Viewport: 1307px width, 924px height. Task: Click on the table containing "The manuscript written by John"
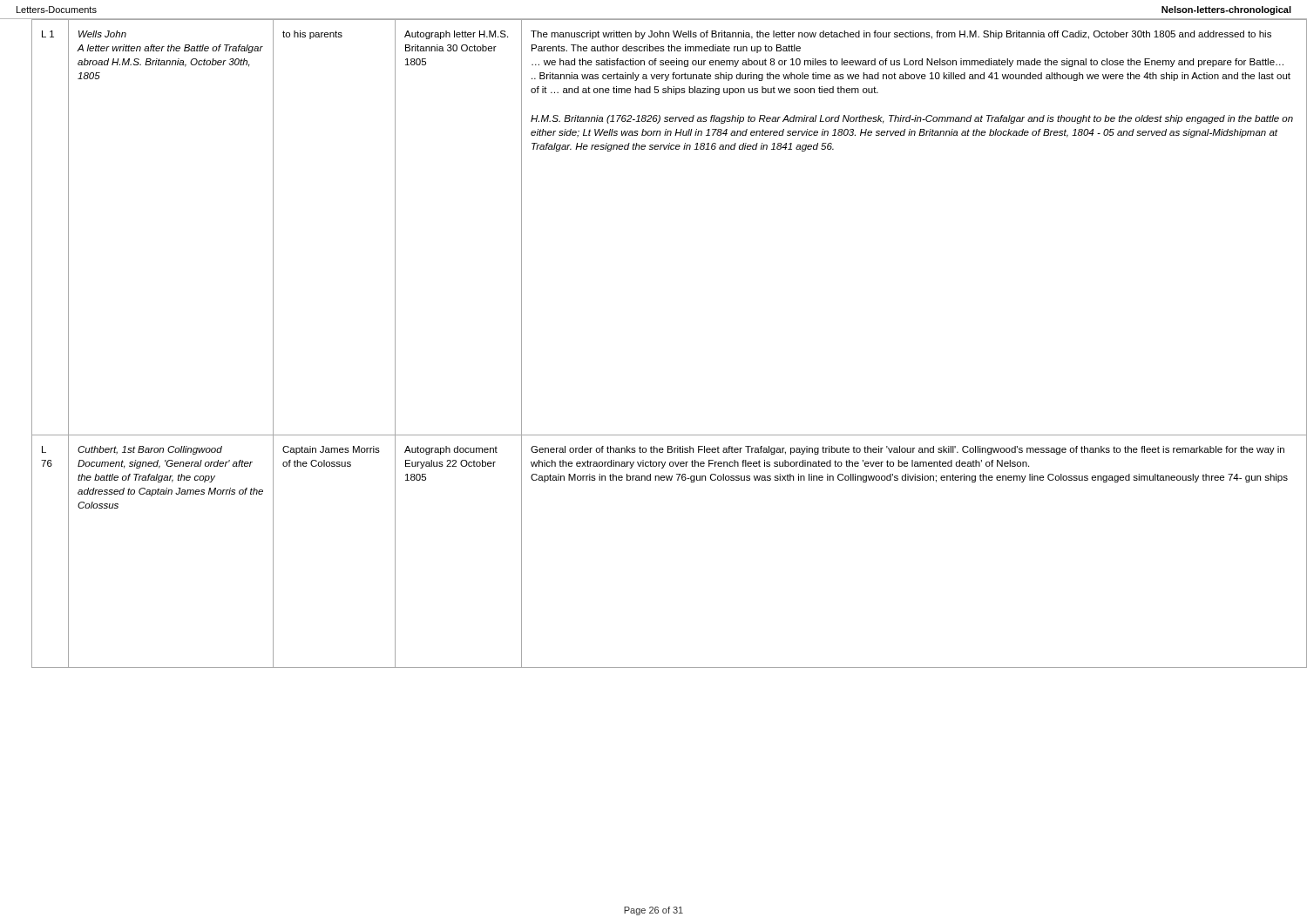[654, 344]
